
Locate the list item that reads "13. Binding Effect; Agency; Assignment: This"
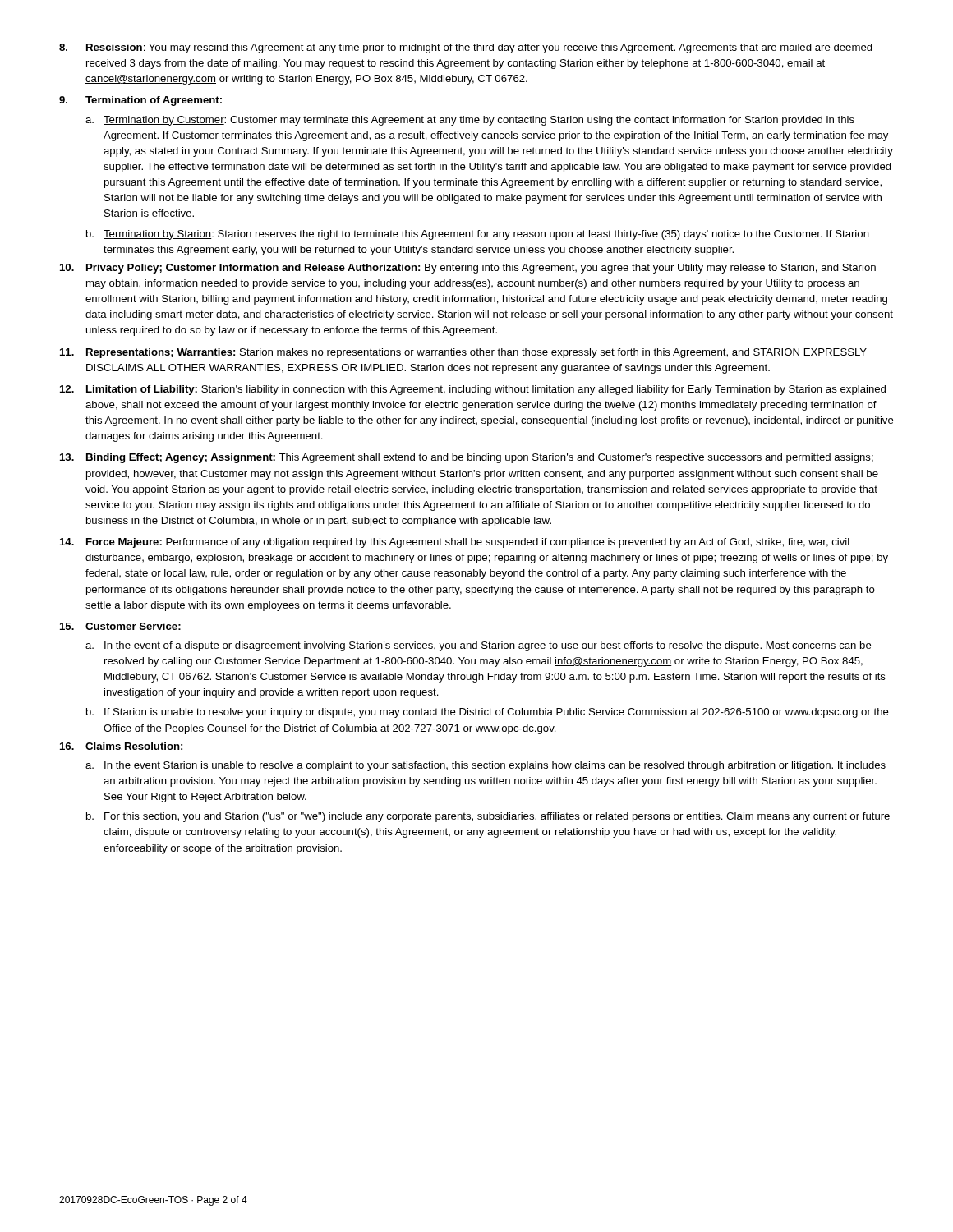click(x=476, y=489)
